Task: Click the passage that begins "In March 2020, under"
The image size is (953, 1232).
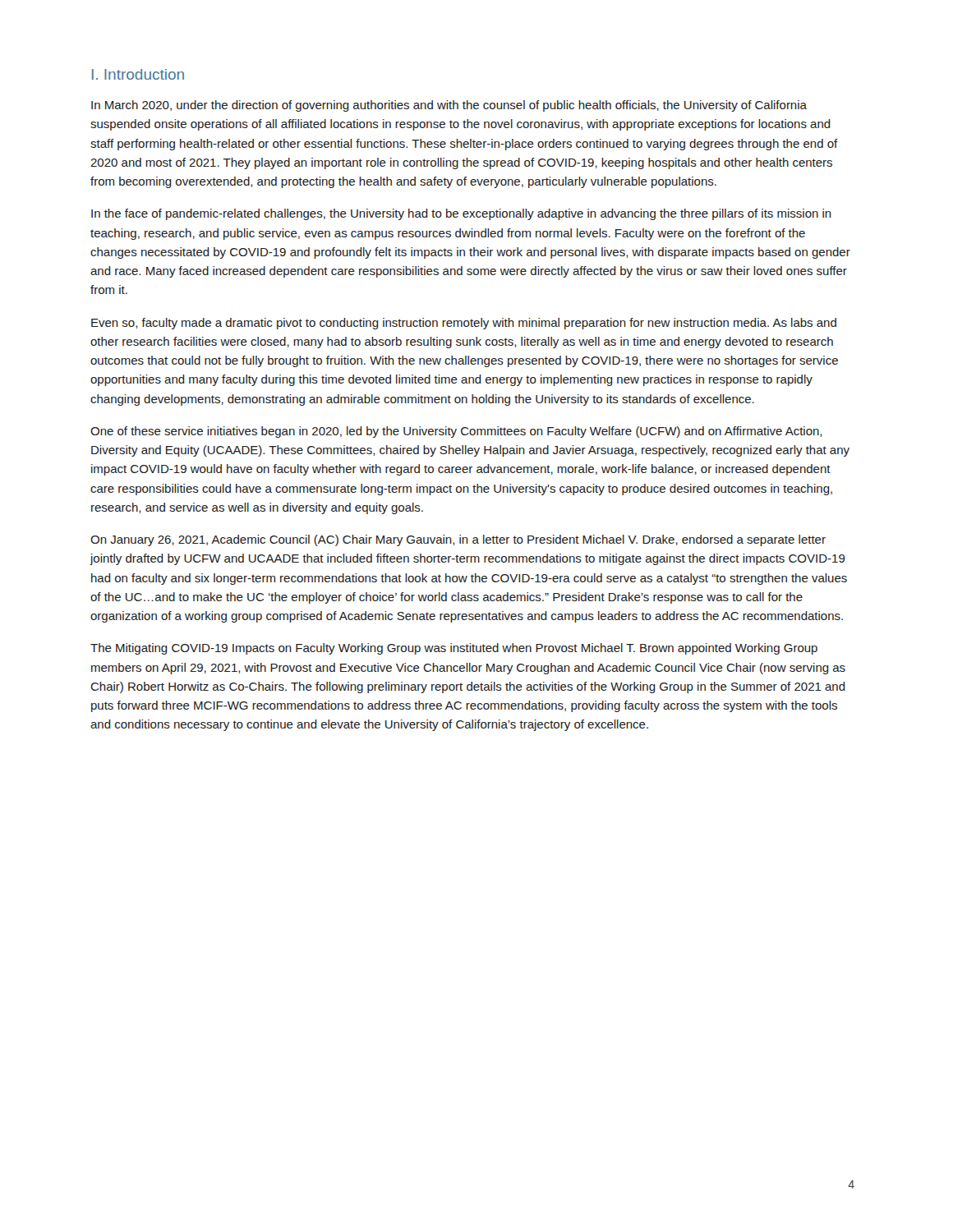Action: [472, 143]
